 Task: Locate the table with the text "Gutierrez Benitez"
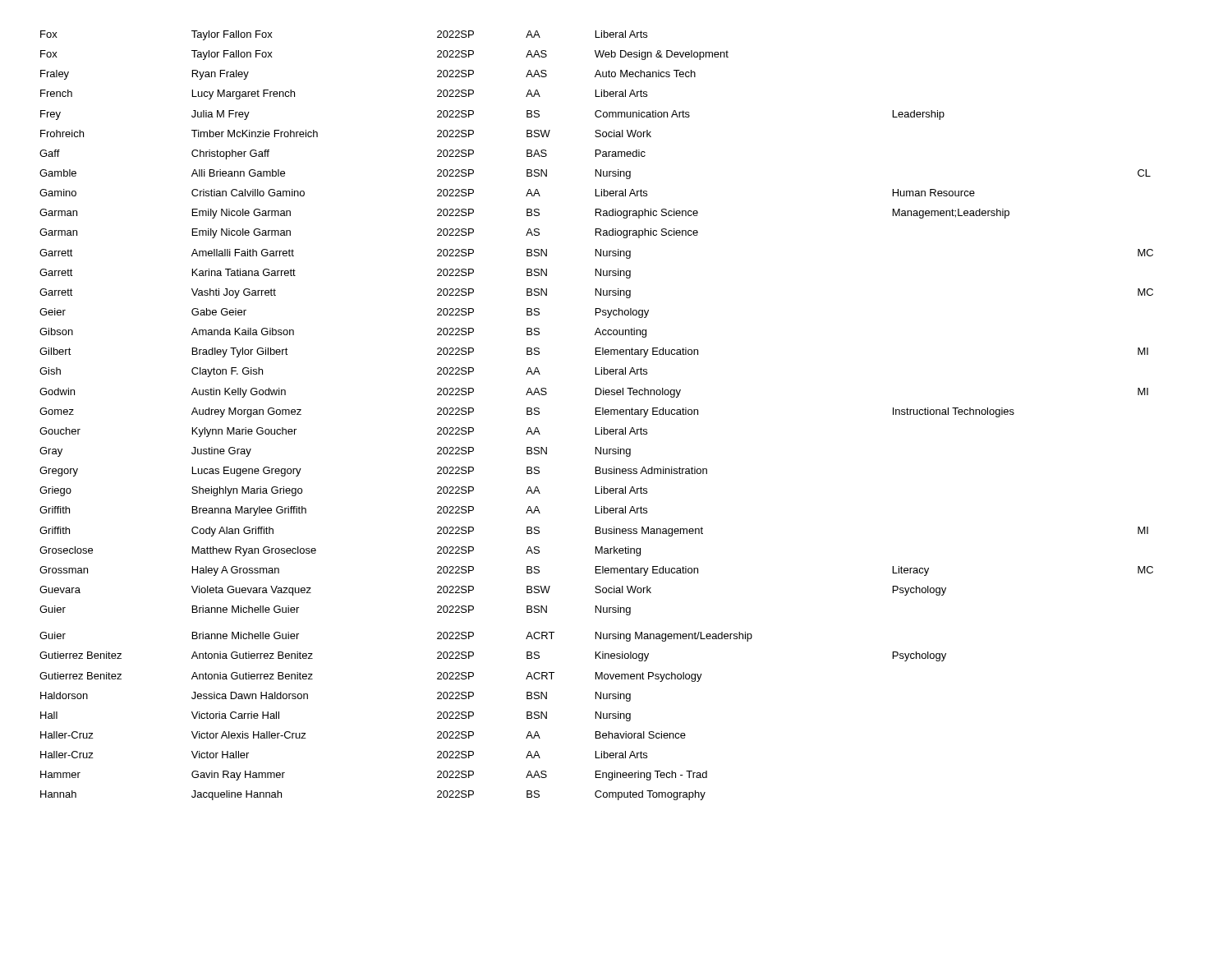[x=616, y=415]
